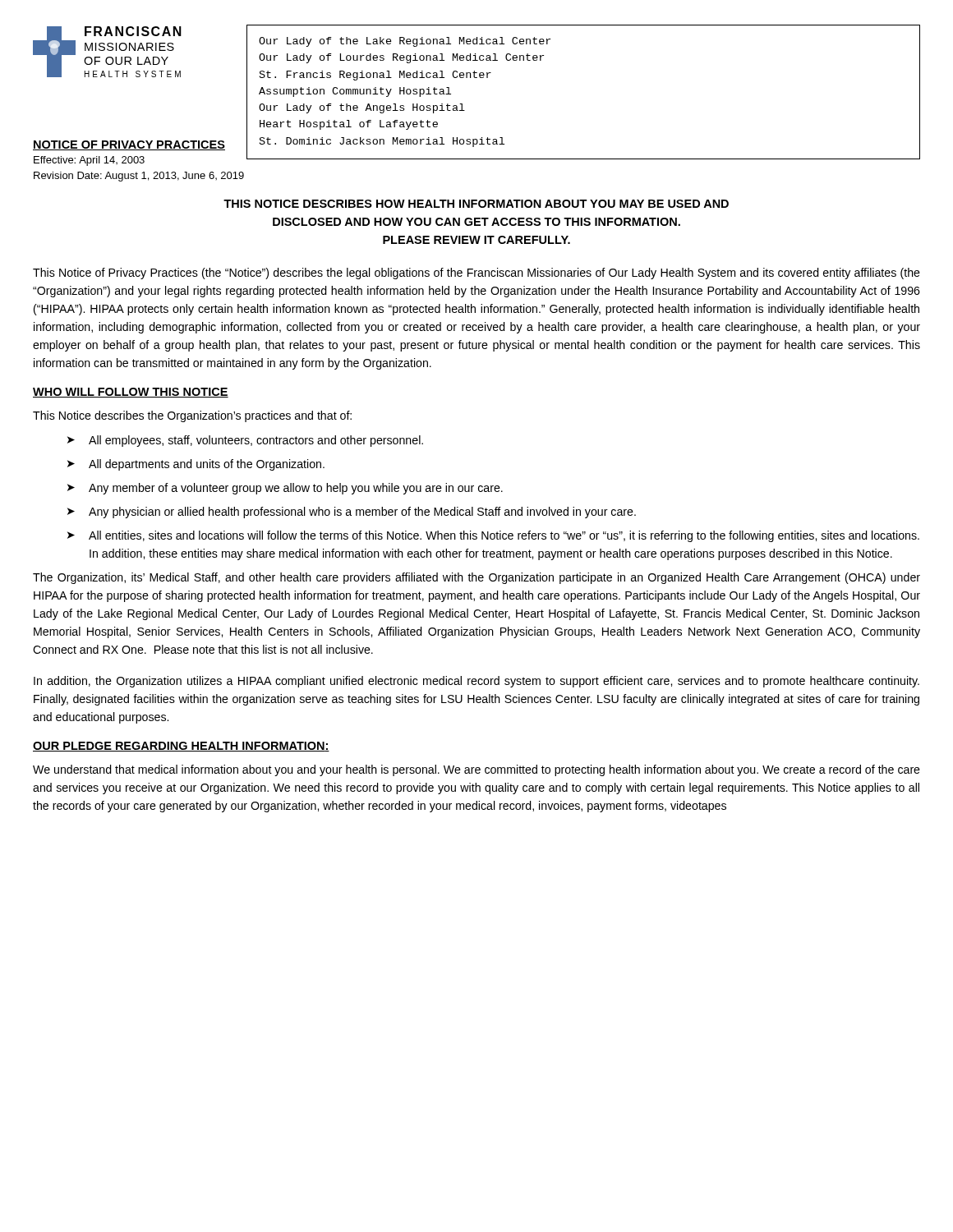Find the logo

(123, 52)
